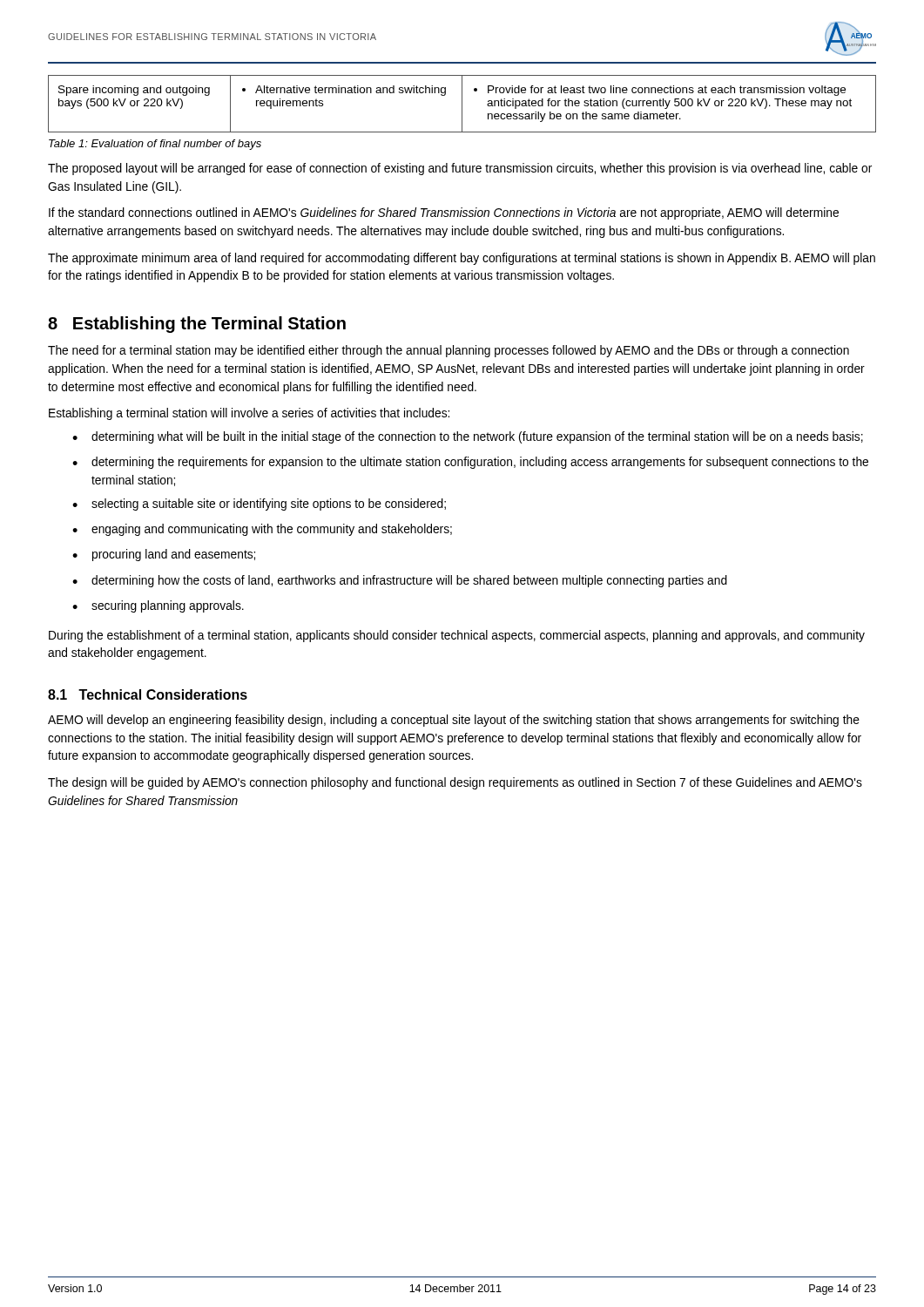
Task: Select the table that reads "Spare incoming and"
Action: [462, 104]
